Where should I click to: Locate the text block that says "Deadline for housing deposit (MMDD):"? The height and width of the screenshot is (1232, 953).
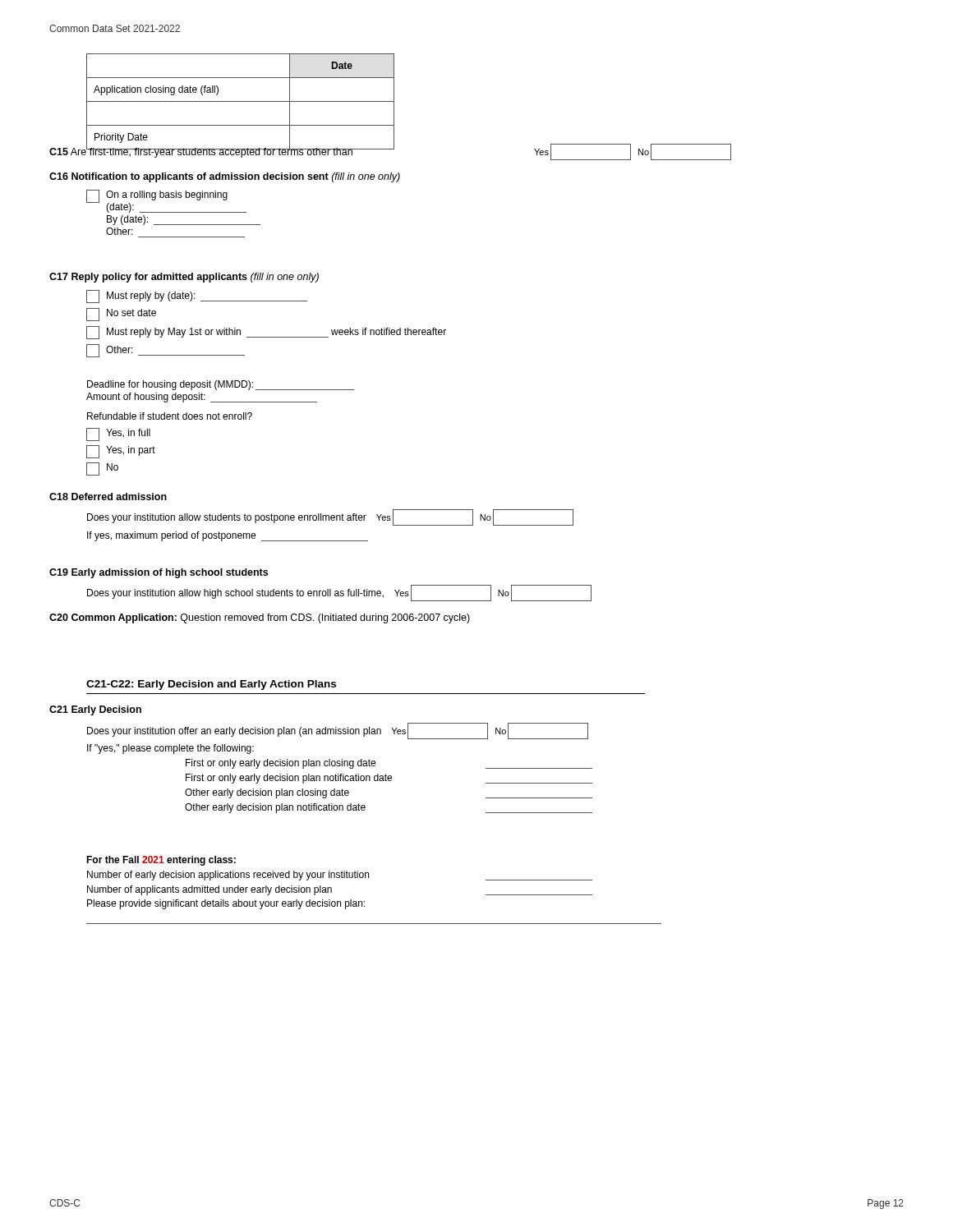coord(220,390)
